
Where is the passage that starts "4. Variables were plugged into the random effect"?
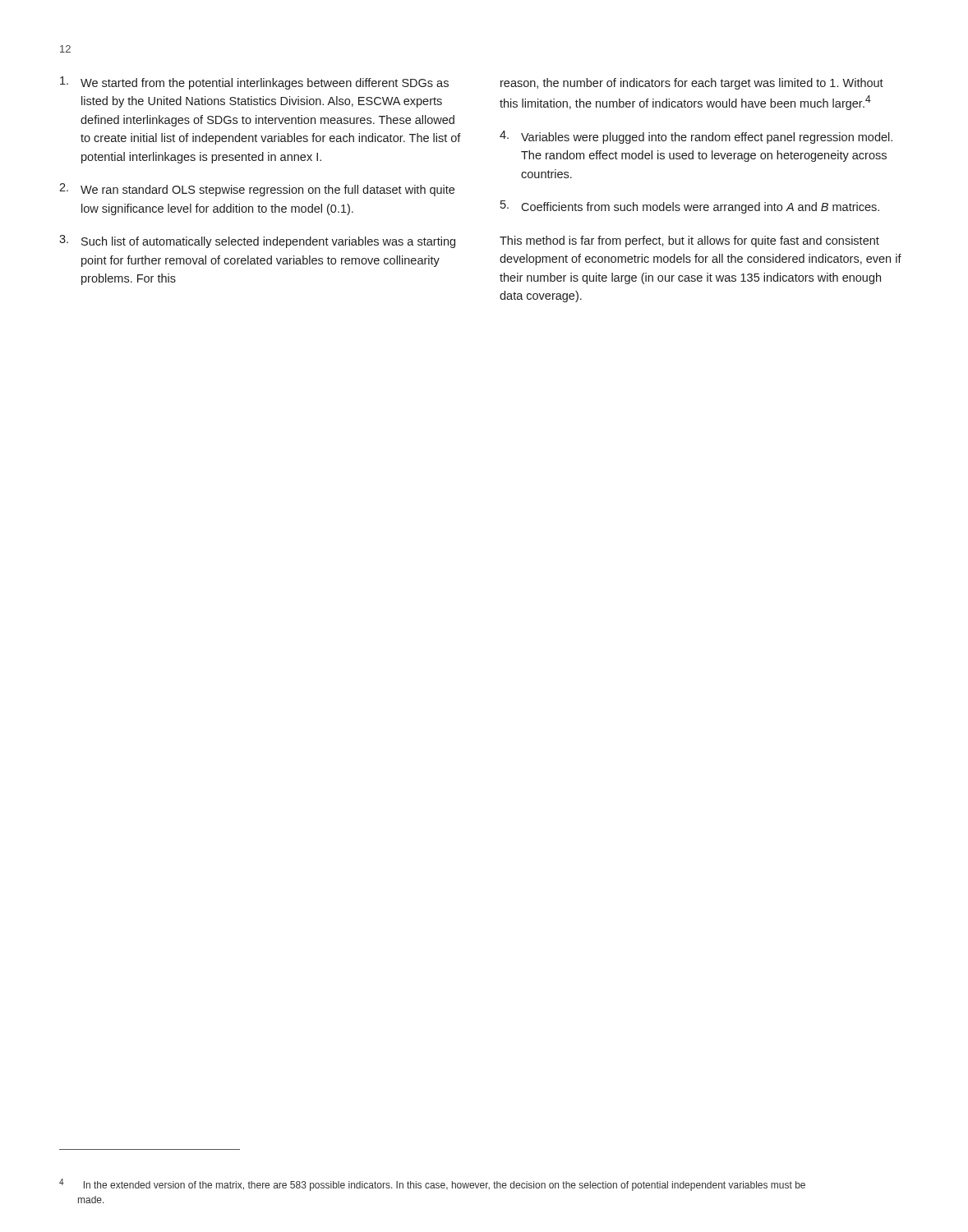coord(701,156)
